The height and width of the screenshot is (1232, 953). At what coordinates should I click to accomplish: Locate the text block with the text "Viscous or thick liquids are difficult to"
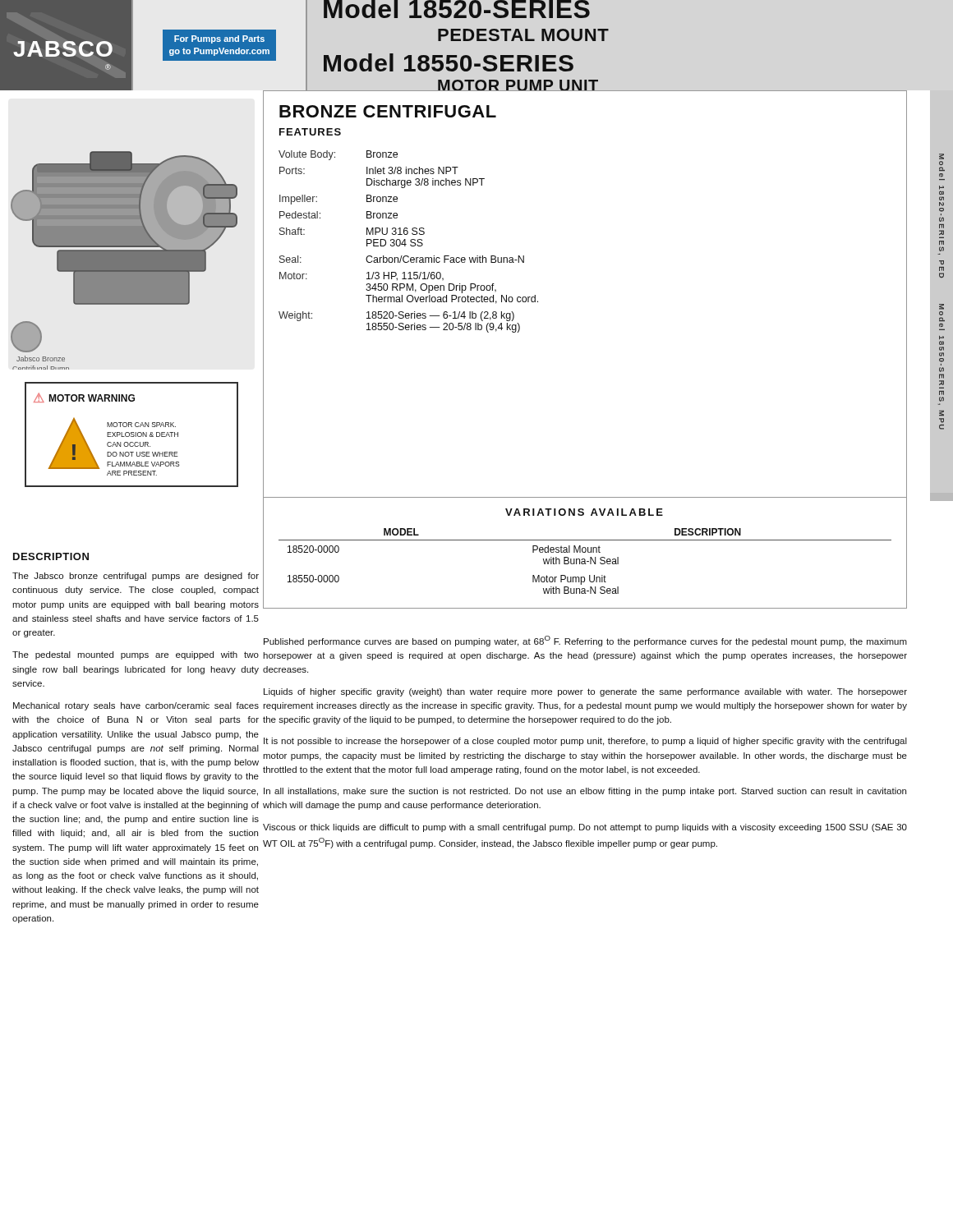coord(585,835)
